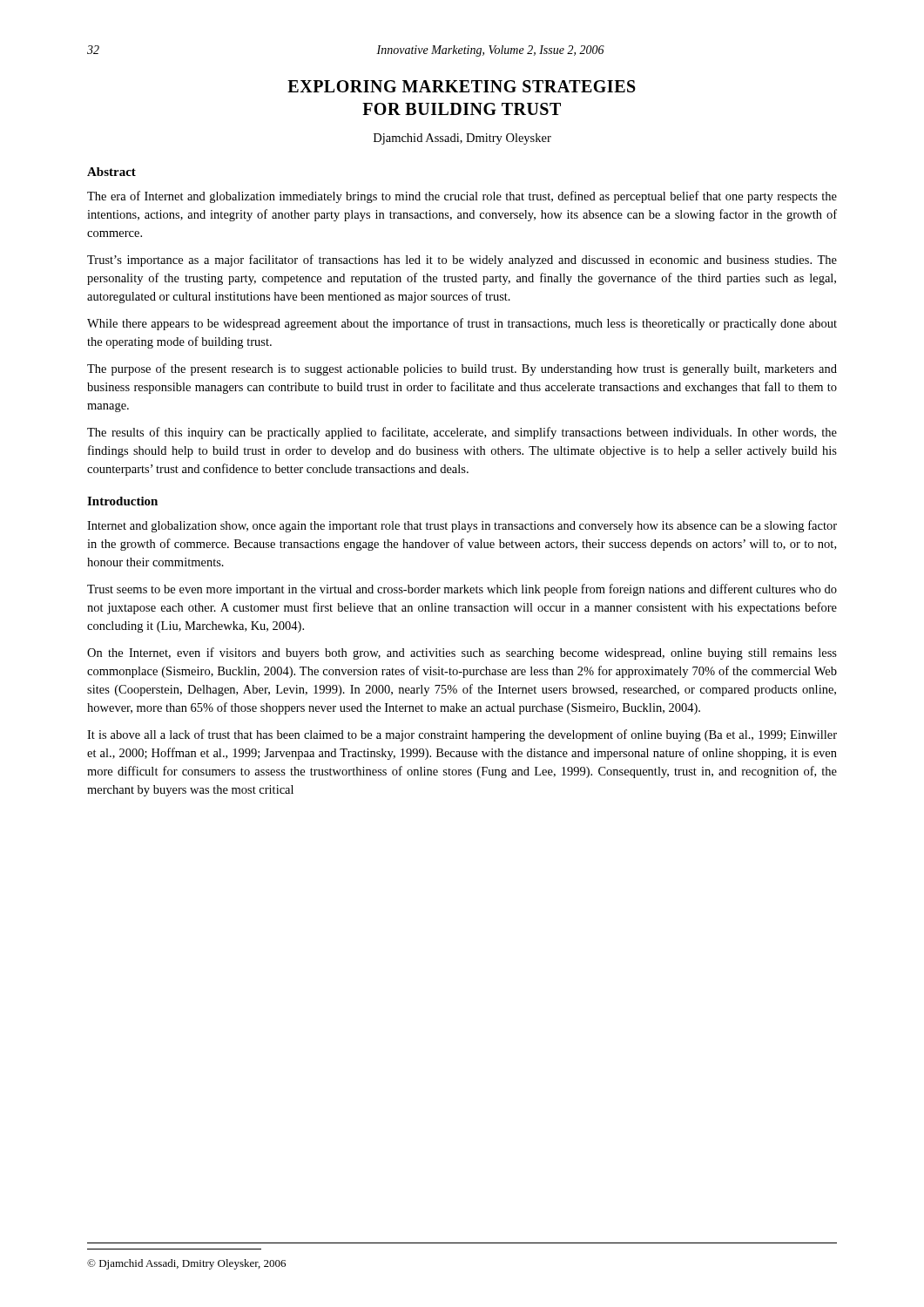
Task: Locate the block of text that opens with "The purpose of the"
Action: pyautogui.click(x=462, y=388)
